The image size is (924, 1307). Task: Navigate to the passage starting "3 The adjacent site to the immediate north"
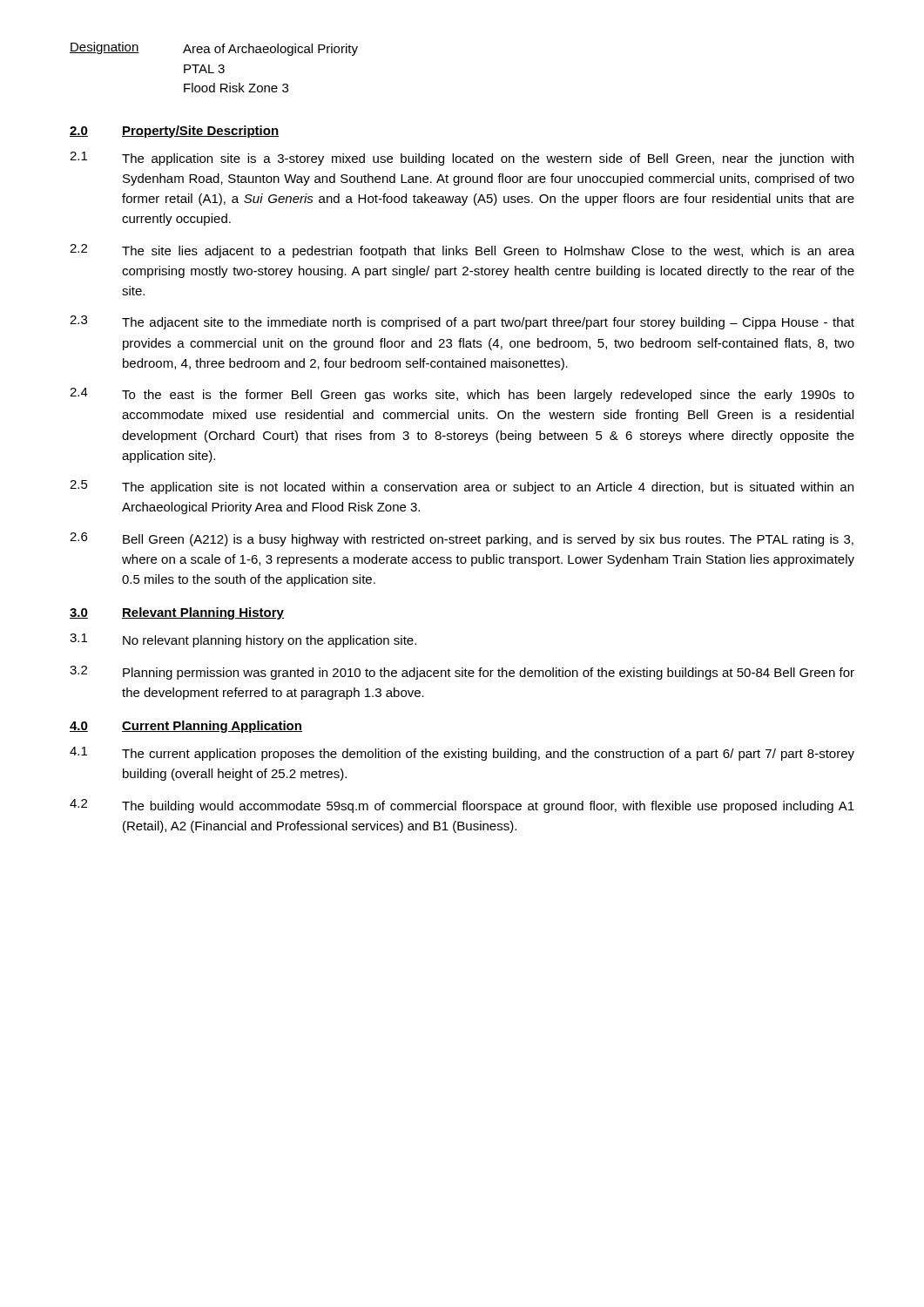coord(462,342)
